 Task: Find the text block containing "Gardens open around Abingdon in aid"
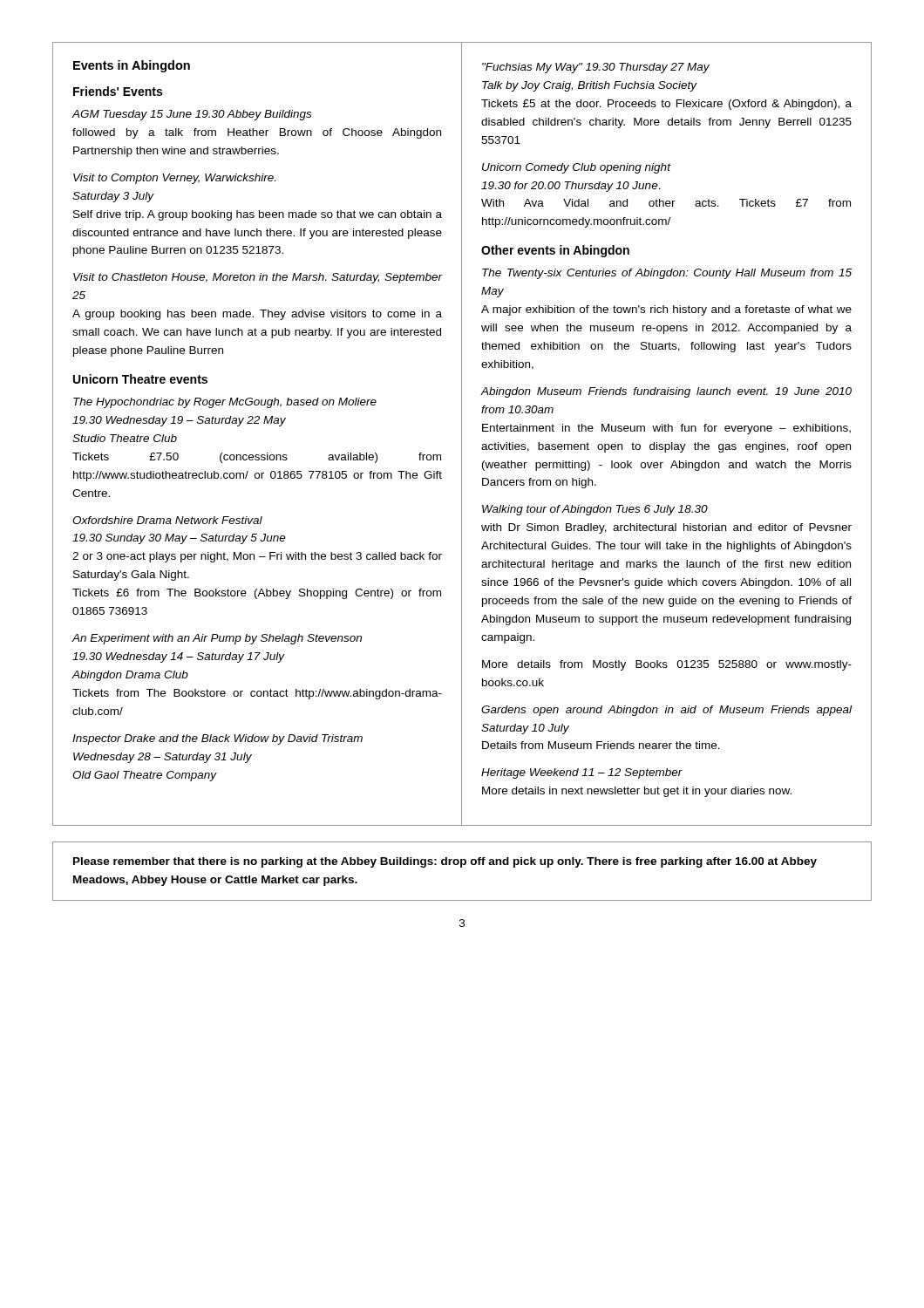pos(666,711)
